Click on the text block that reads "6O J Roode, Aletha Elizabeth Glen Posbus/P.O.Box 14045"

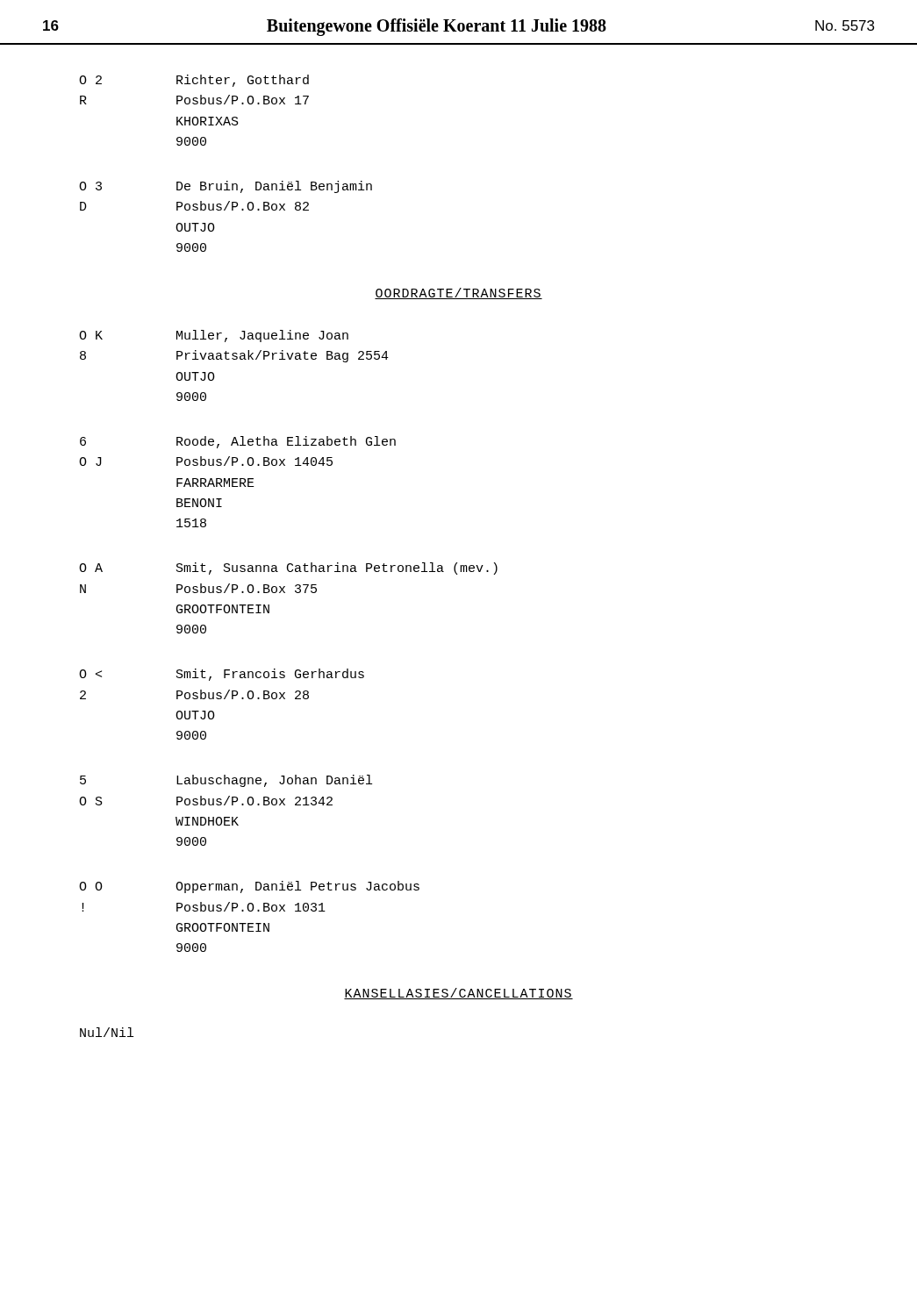coord(238,442)
